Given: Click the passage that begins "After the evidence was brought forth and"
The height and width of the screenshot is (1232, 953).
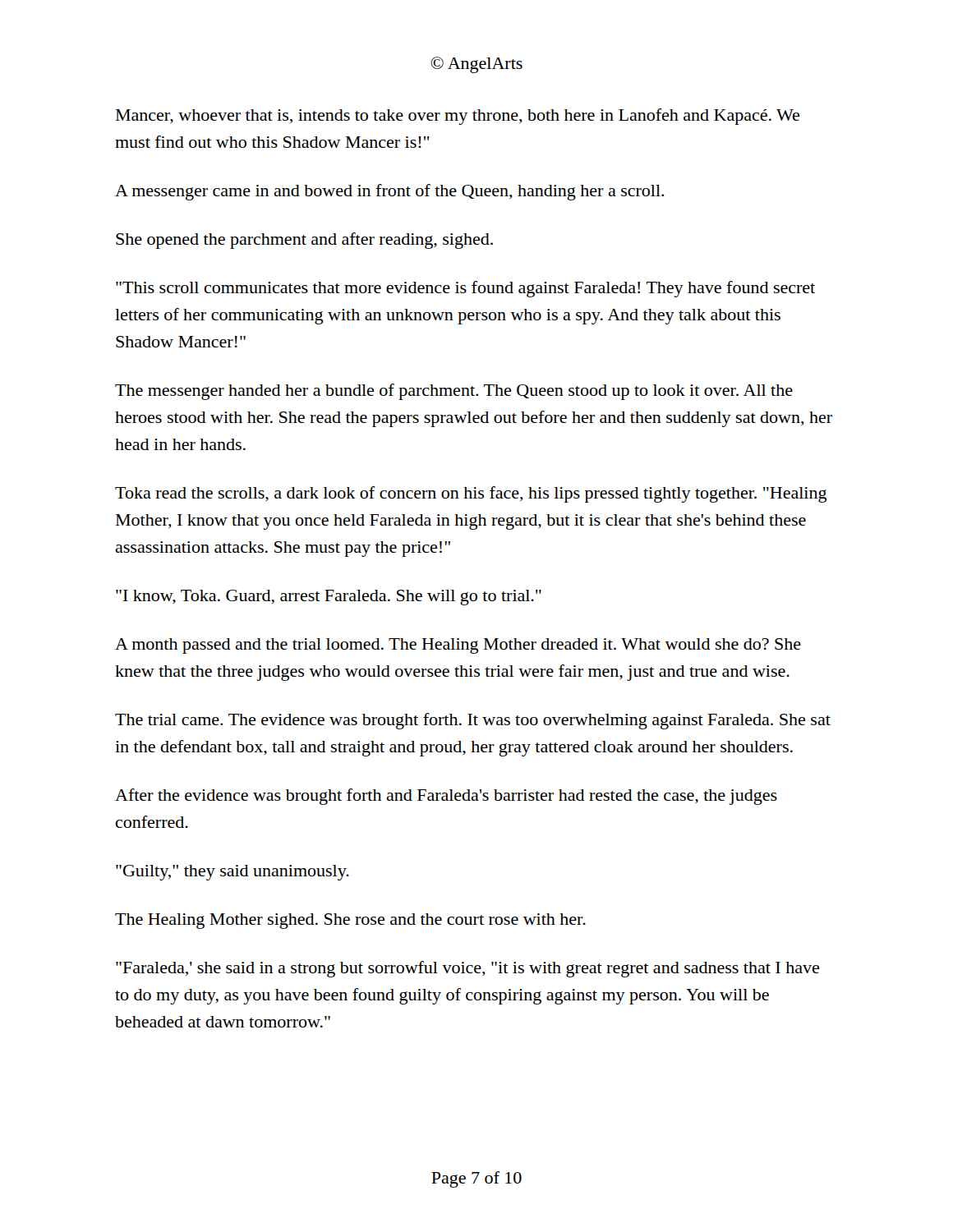Looking at the screenshot, I should (x=446, y=808).
